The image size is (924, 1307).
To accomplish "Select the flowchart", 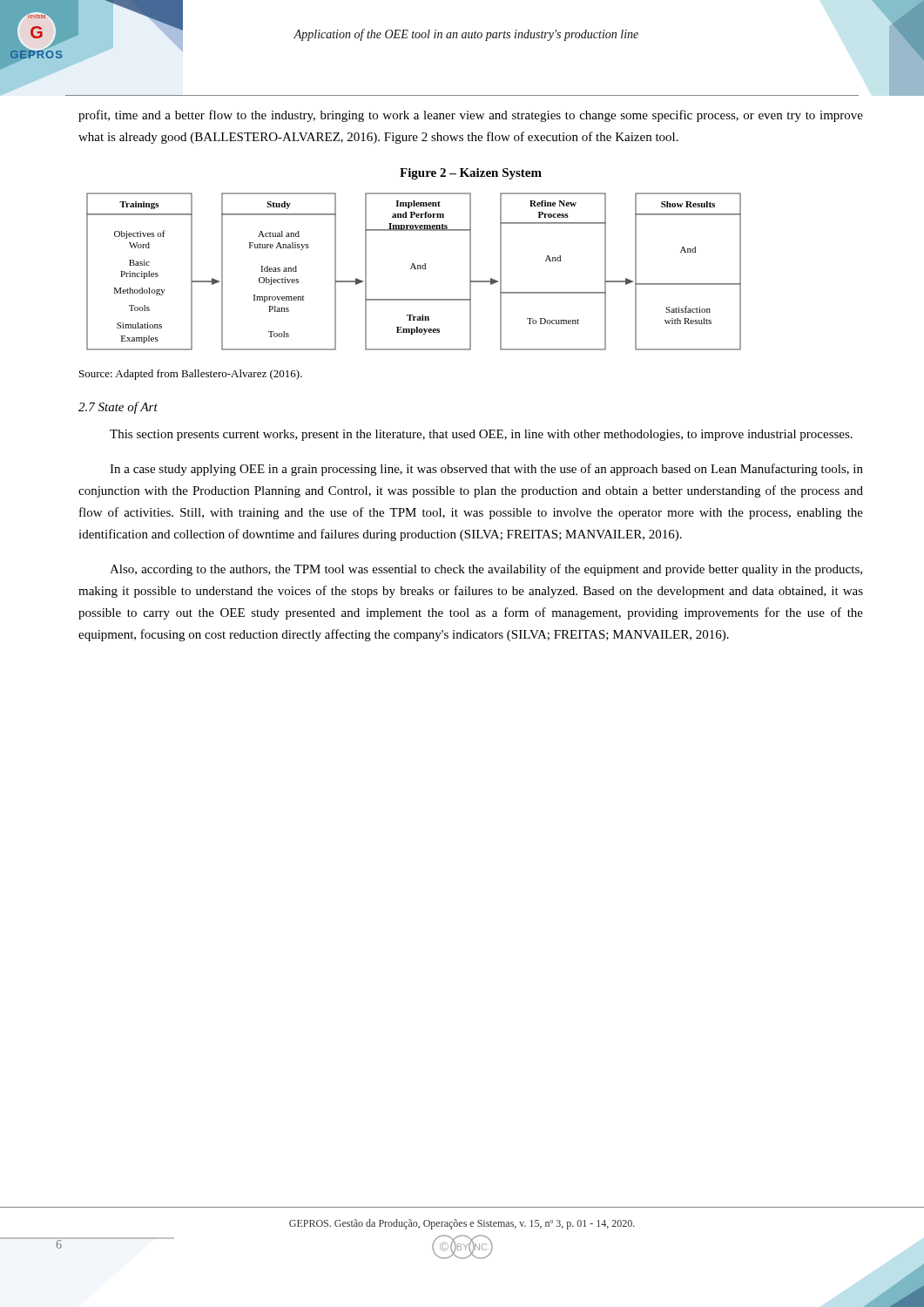I will [x=471, y=276].
